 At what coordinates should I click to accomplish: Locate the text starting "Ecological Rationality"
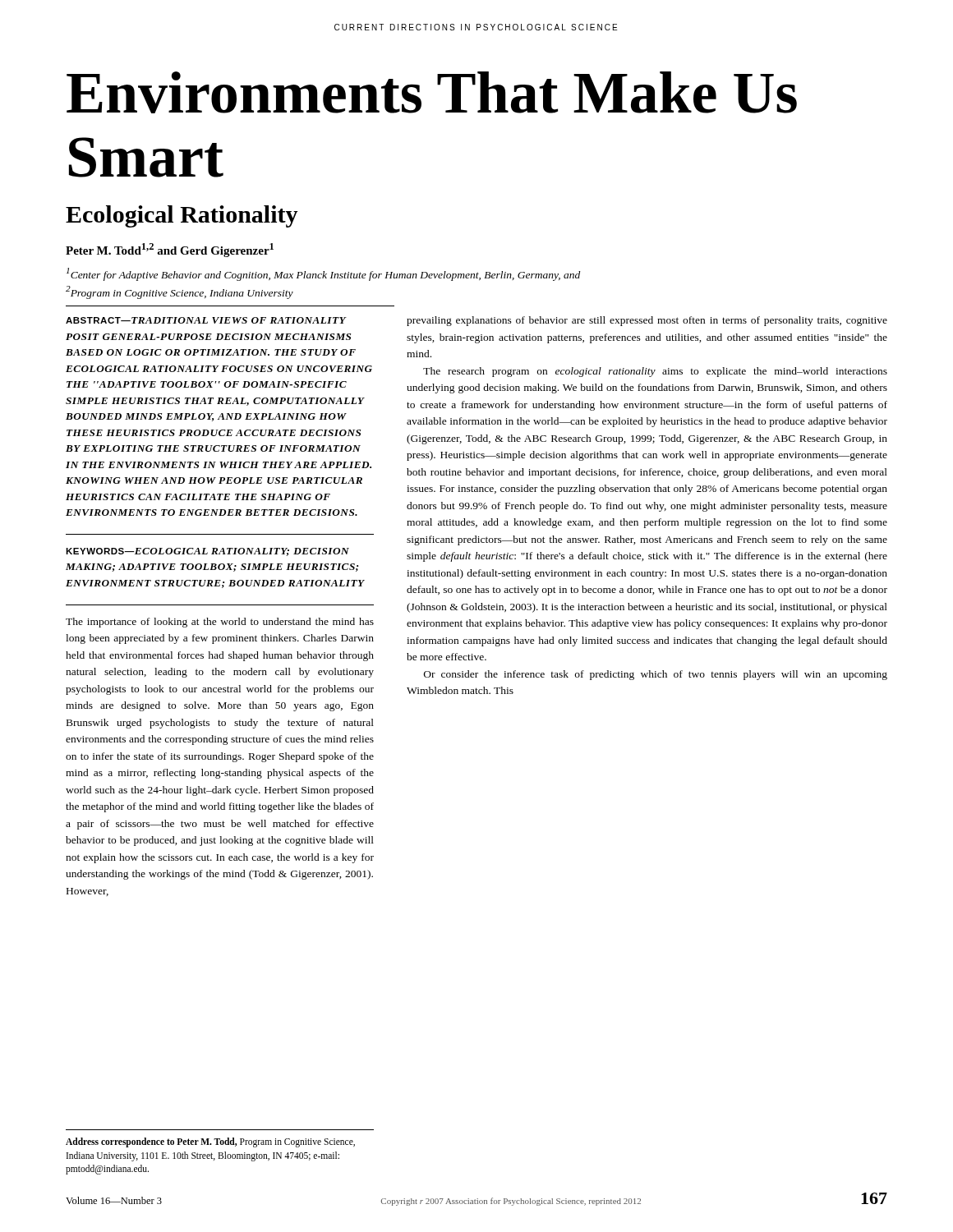click(182, 216)
